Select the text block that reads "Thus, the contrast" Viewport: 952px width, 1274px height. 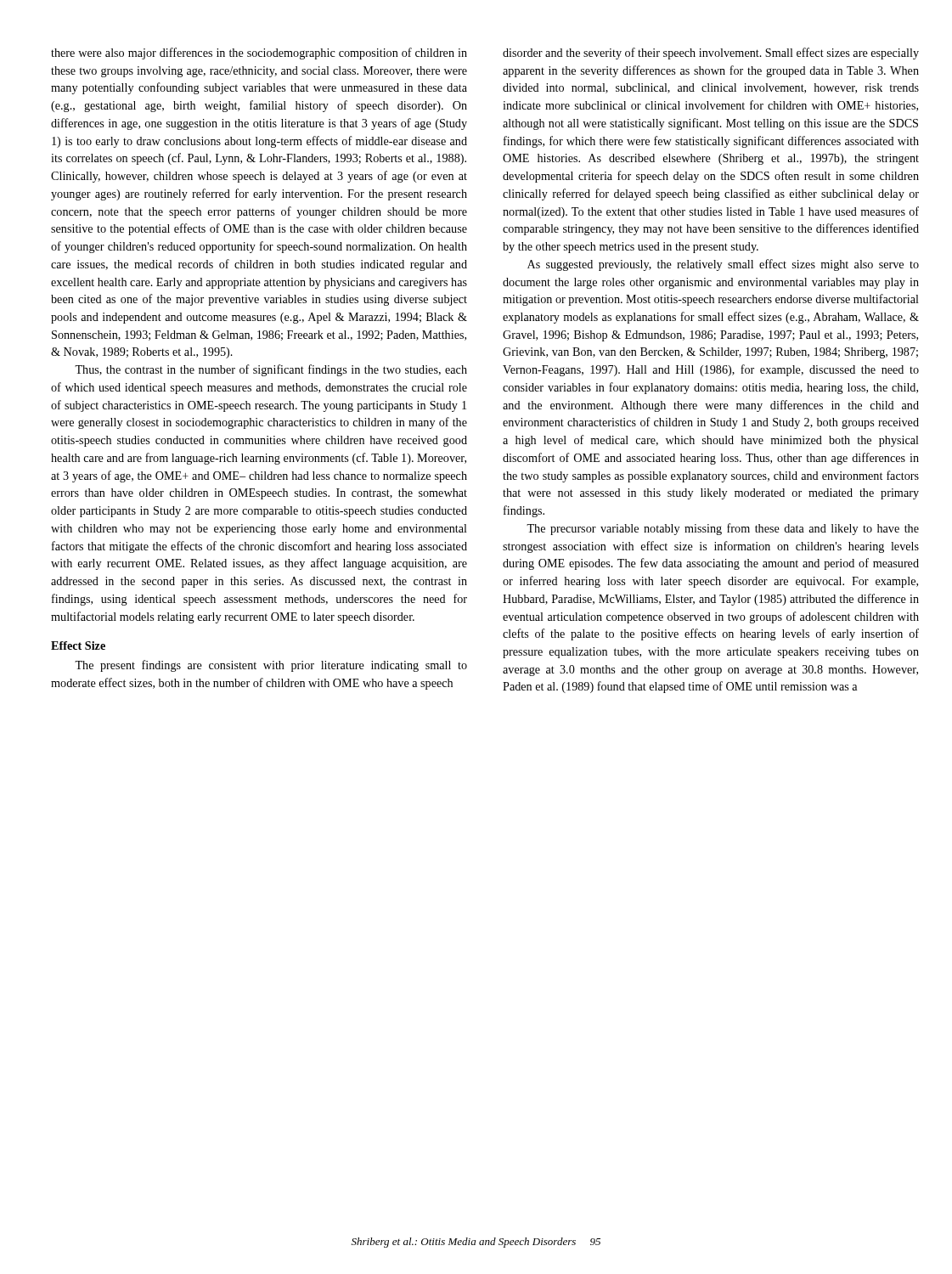[259, 493]
